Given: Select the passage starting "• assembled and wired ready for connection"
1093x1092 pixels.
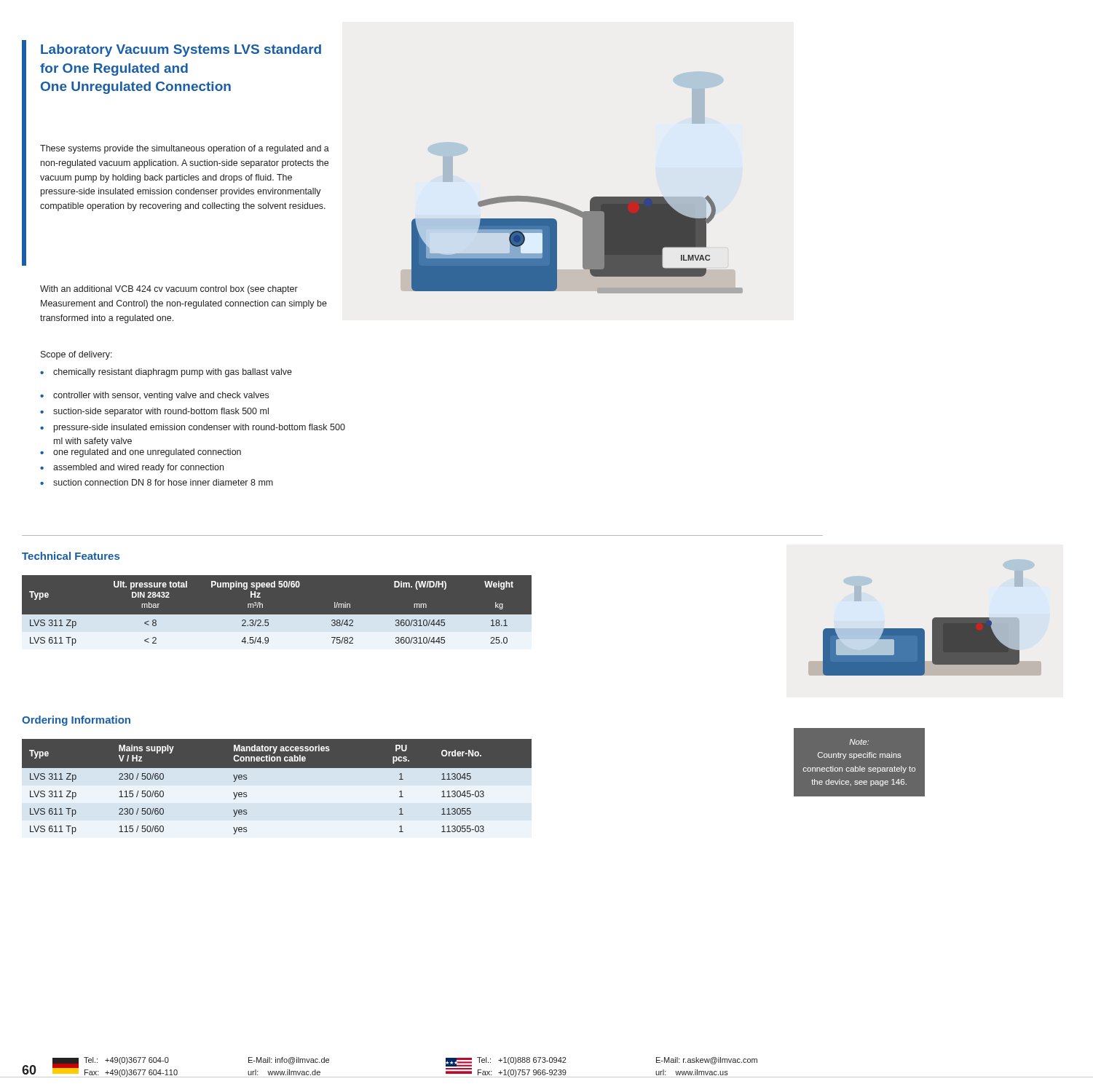Looking at the screenshot, I should pyautogui.click(x=132, y=468).
